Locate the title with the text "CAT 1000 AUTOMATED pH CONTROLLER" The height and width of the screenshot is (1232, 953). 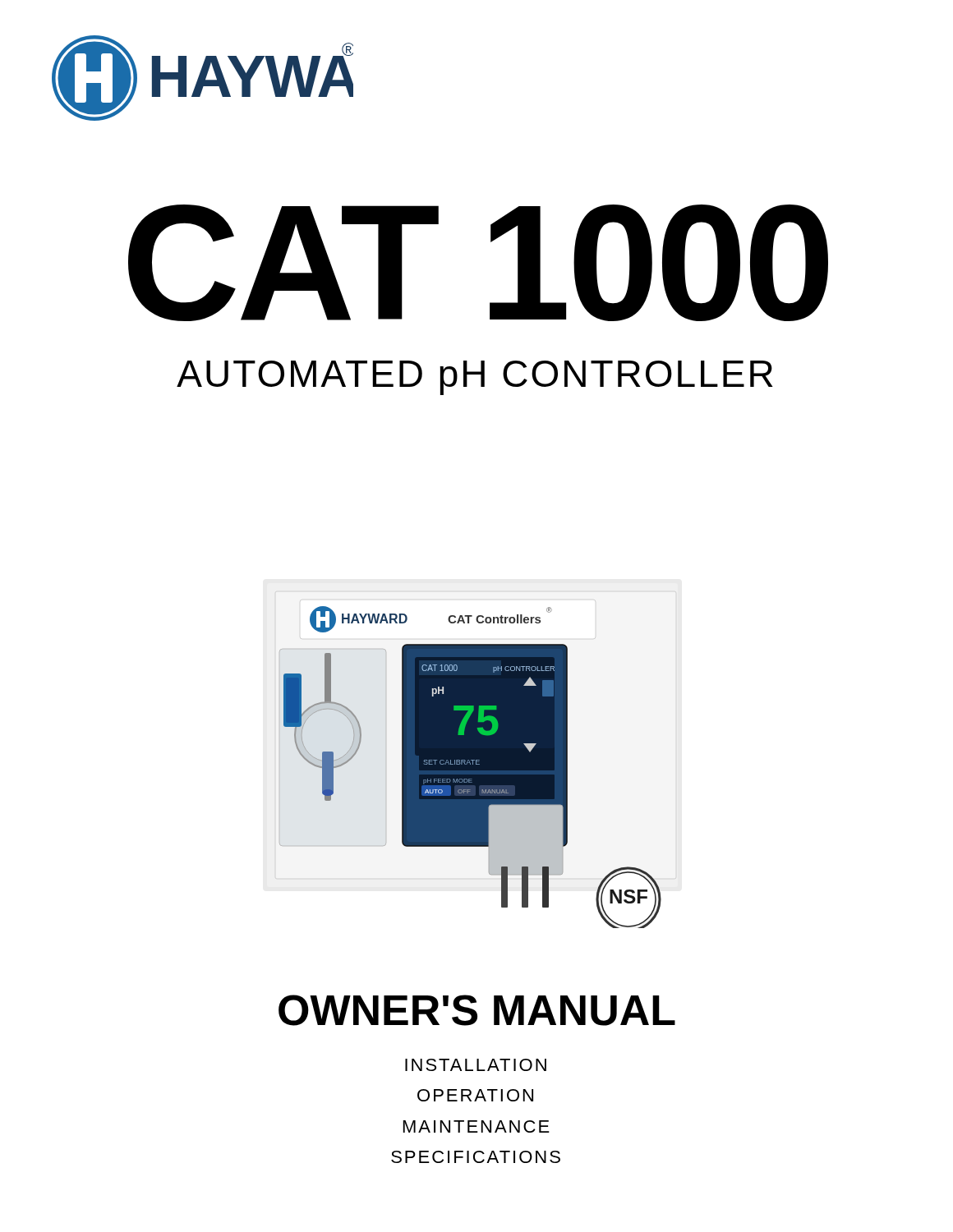(x=476, y=288)
